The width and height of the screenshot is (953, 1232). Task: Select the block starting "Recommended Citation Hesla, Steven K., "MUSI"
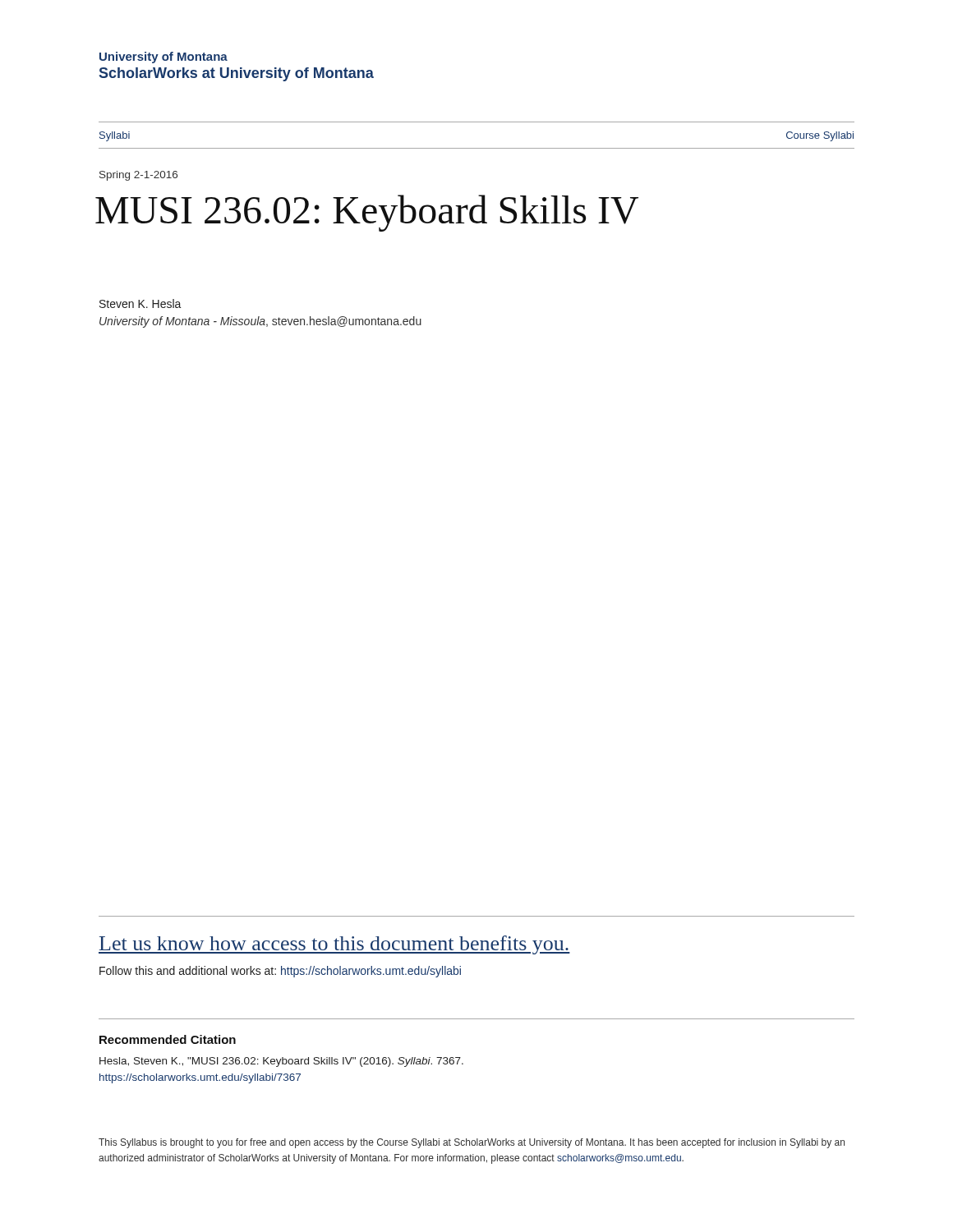[168, 1039]
